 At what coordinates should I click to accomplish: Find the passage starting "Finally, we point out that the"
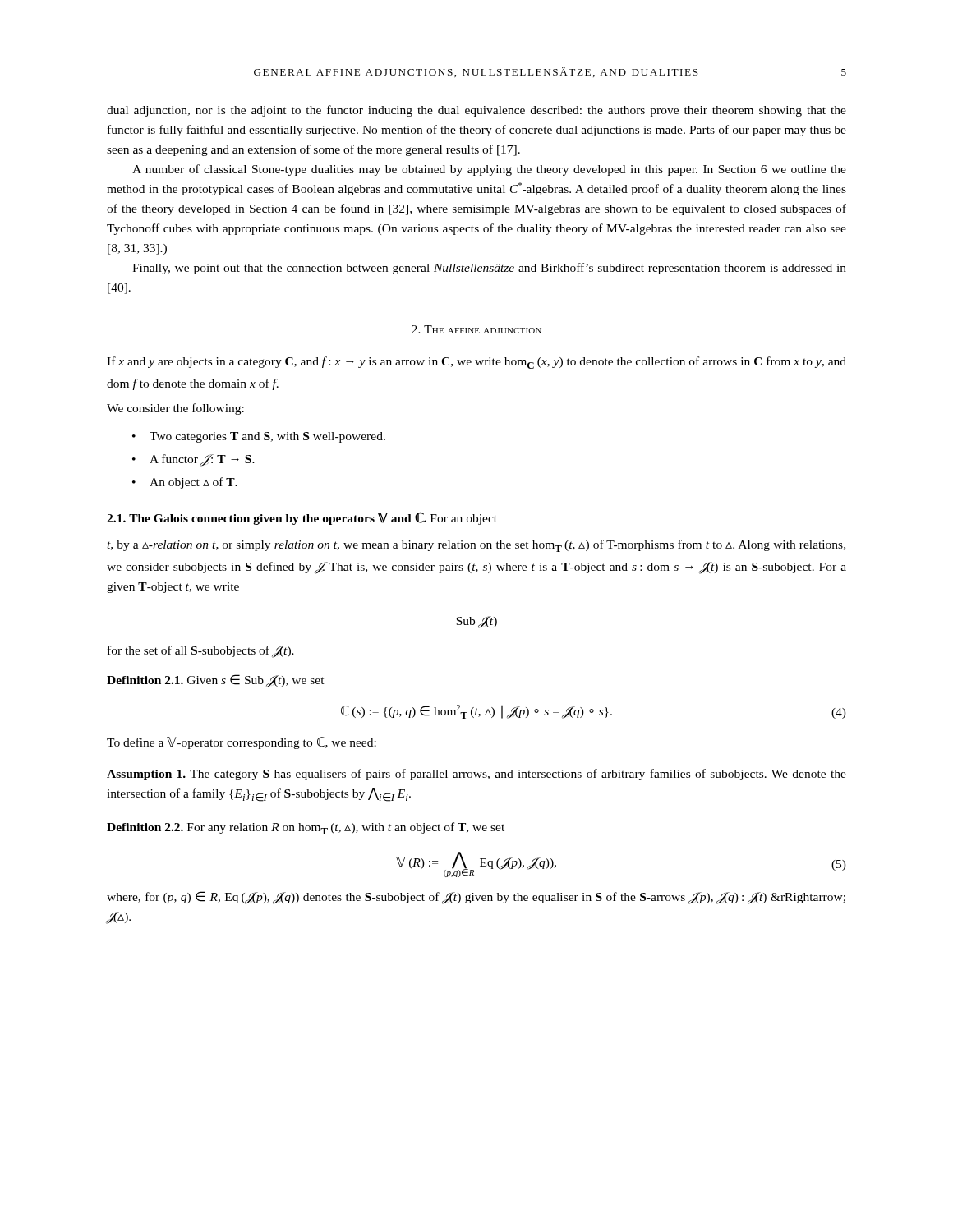[476, 278]
